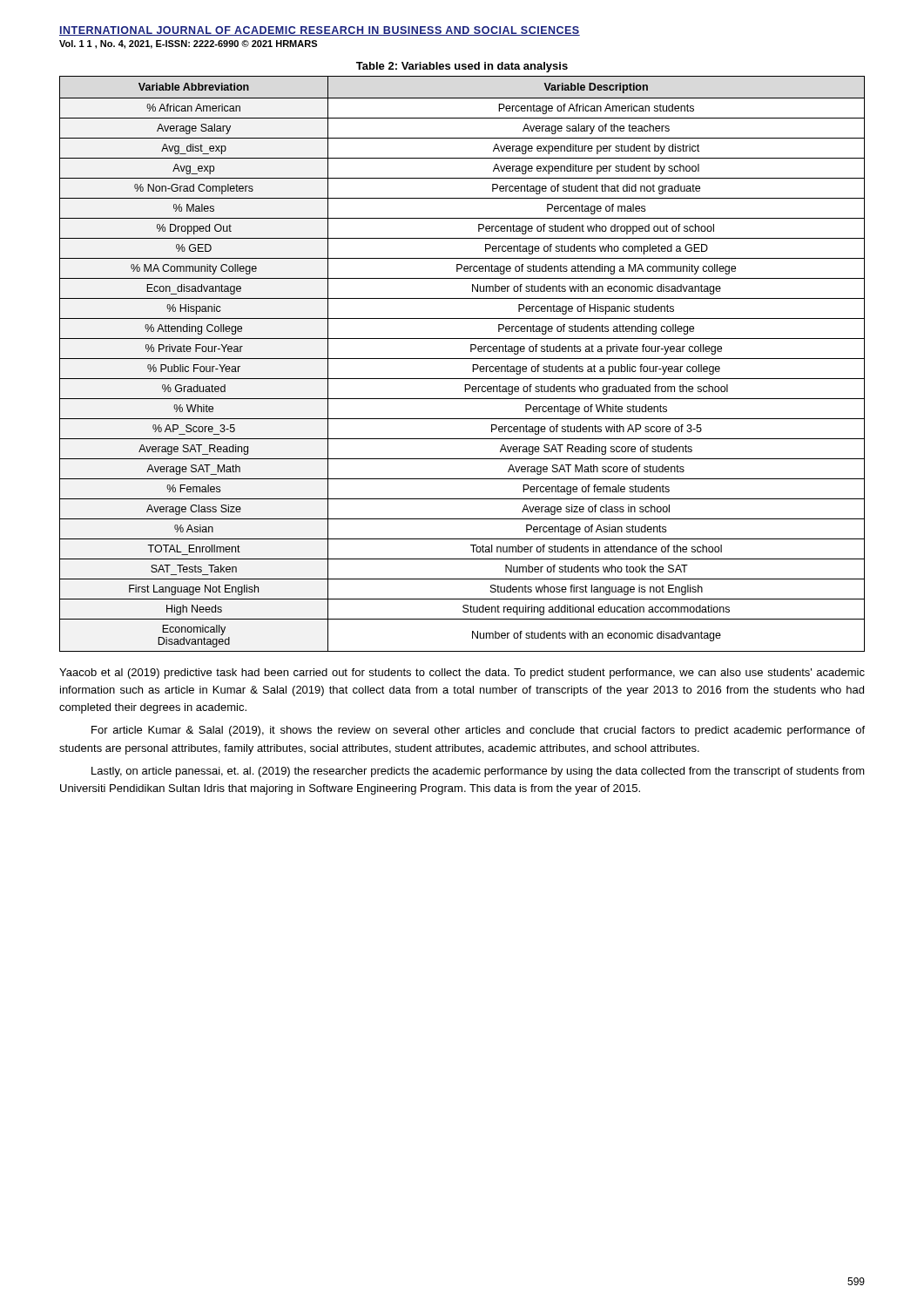924x1307 pixels.
Task: Find the element starting "Yaacob et al (2019) predictive task"
Action: point(462,731)
